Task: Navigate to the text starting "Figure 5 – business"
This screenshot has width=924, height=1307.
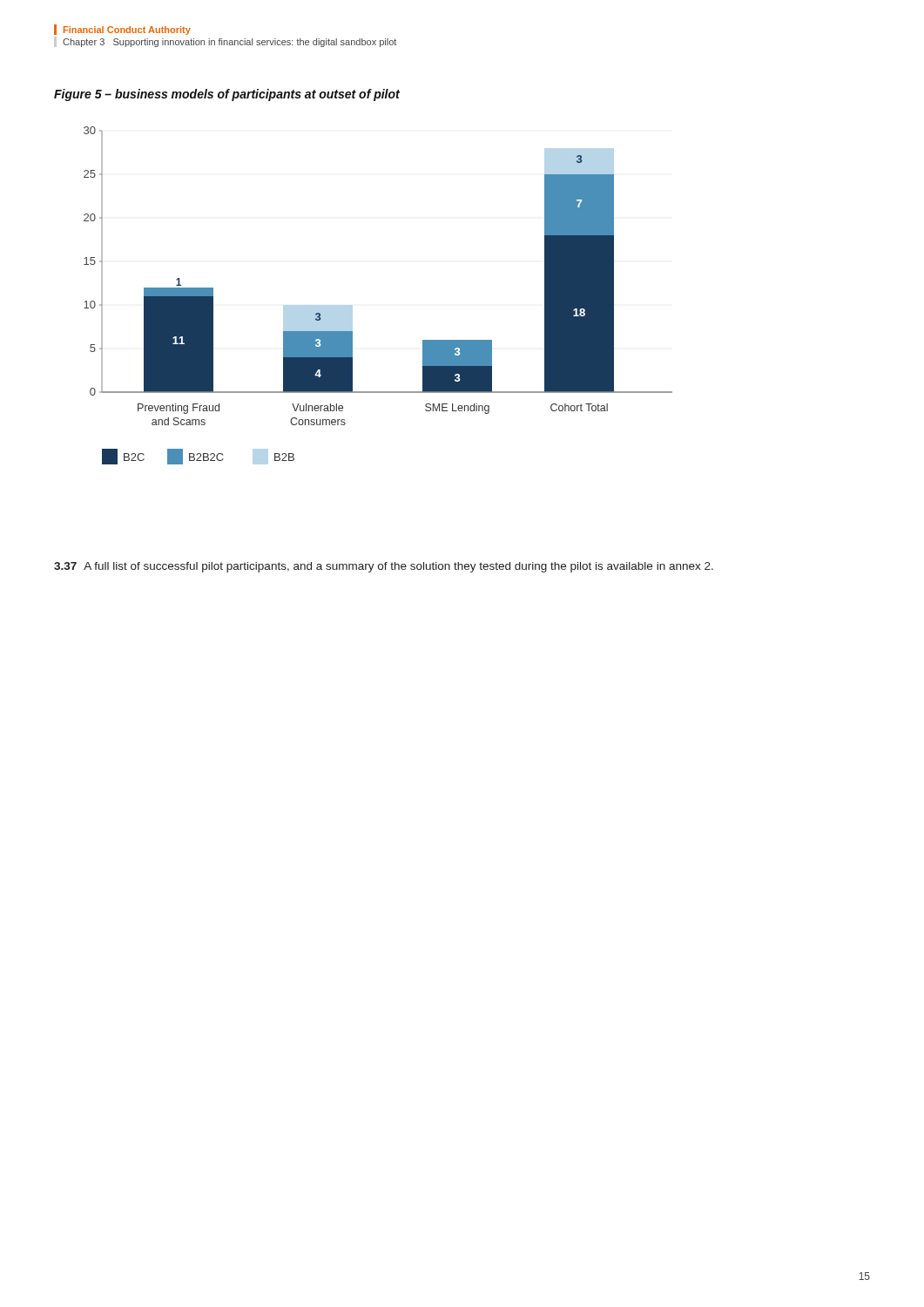Action: click(x=227, y=94)
